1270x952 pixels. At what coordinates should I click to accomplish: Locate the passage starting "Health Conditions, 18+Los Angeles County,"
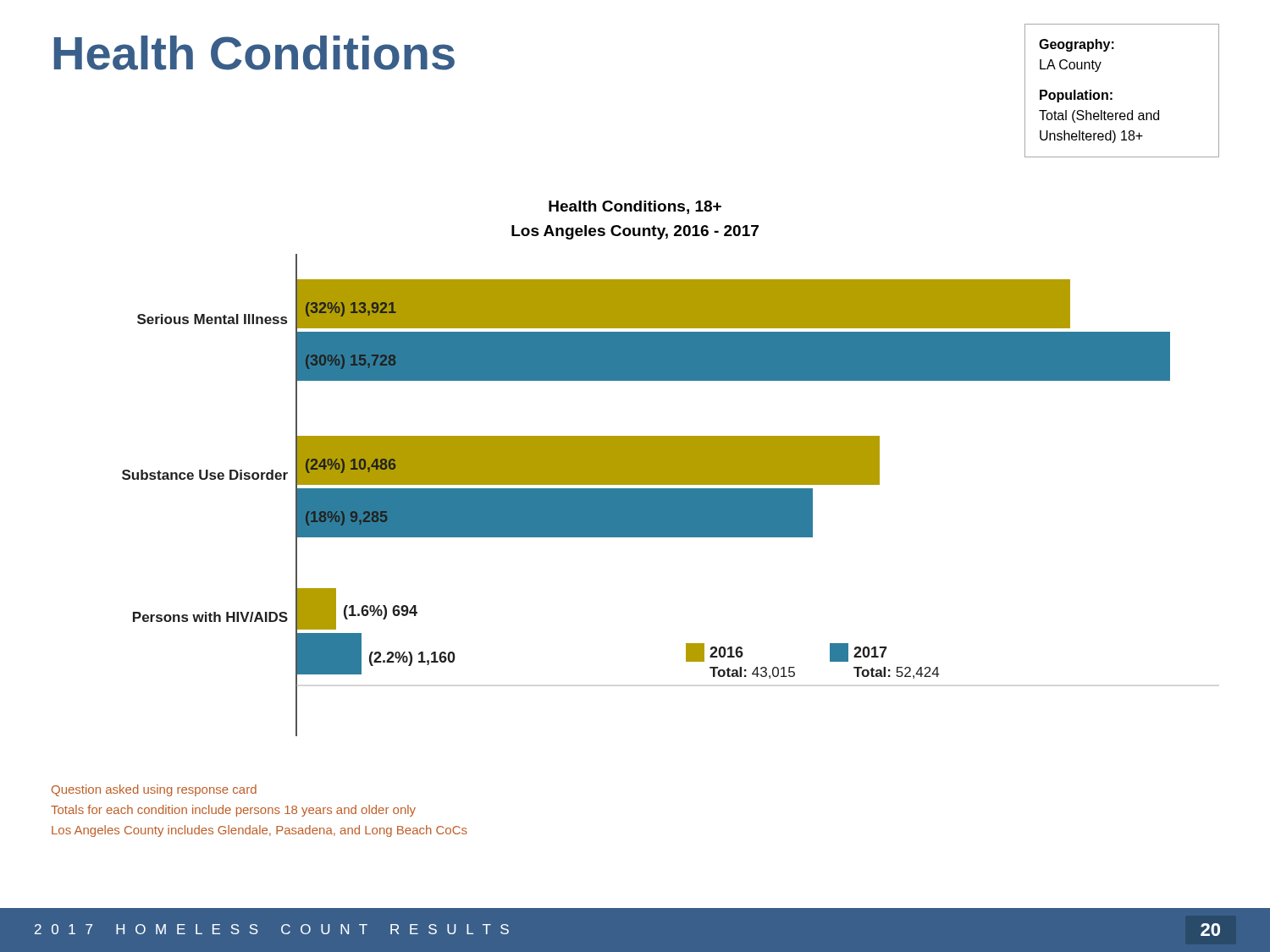(635, 218)
